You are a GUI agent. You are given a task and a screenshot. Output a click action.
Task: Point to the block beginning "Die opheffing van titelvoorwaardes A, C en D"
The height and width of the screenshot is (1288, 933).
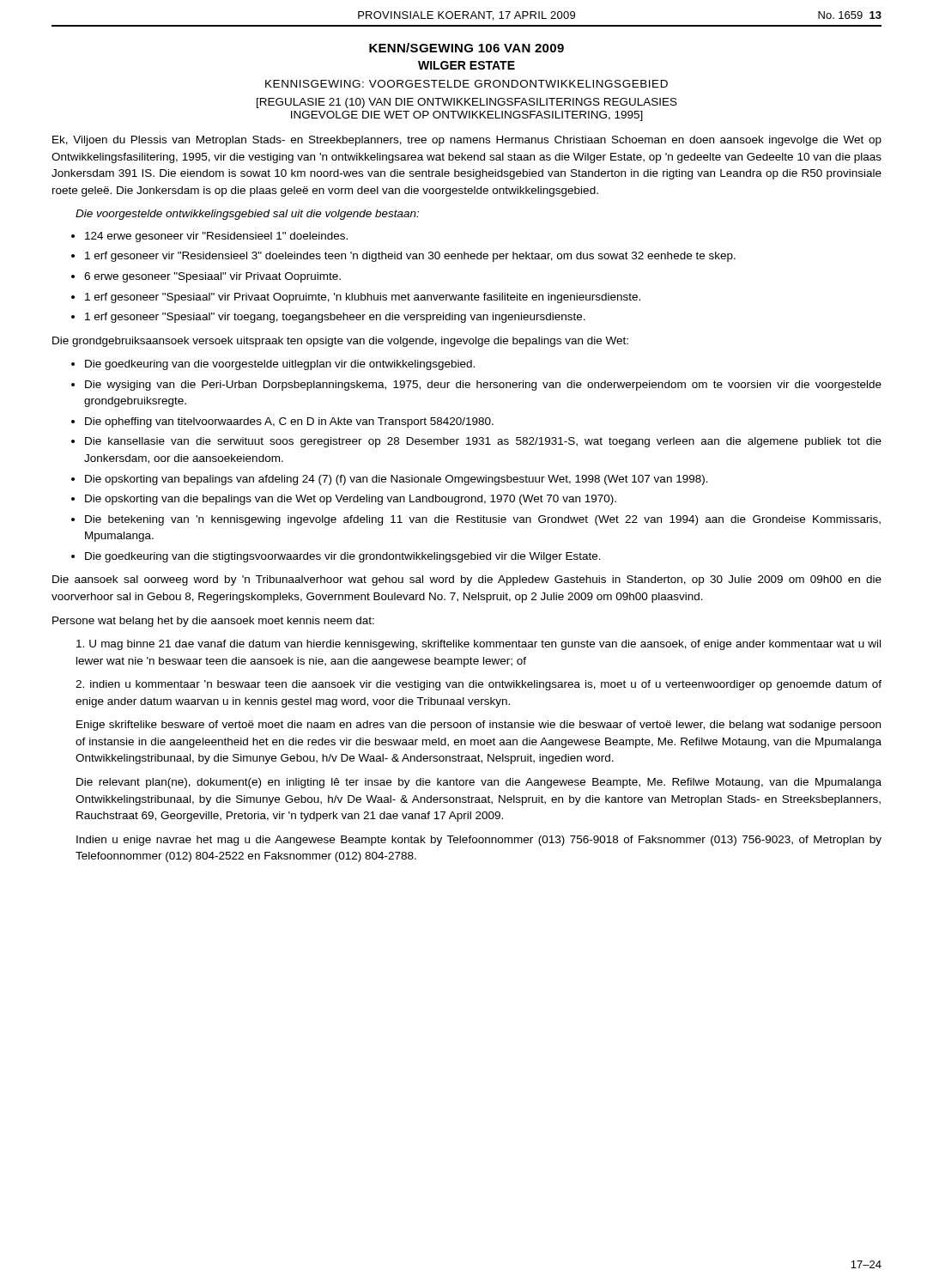[x=289, y=421]
